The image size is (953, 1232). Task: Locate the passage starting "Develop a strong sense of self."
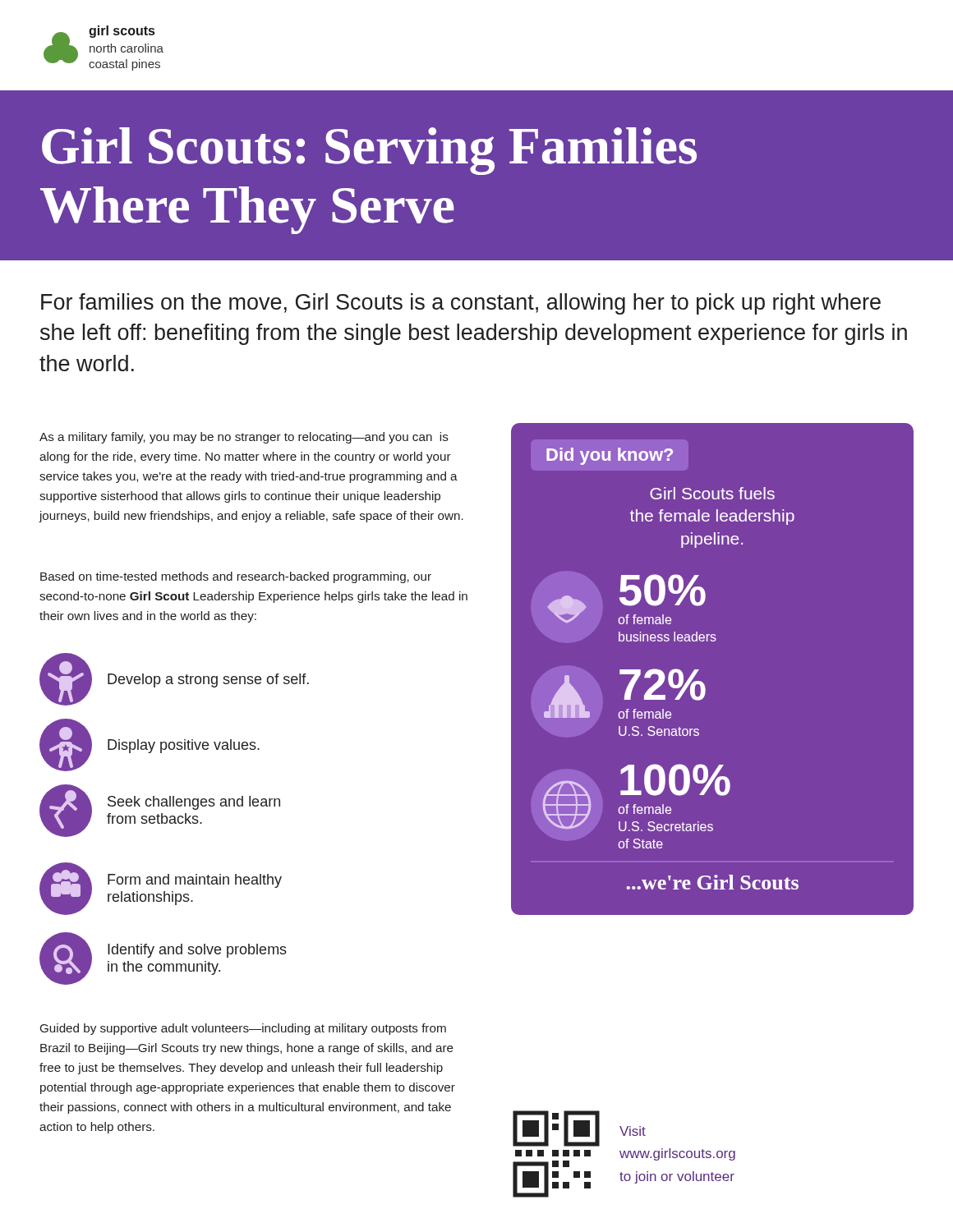tap(175, 679)
